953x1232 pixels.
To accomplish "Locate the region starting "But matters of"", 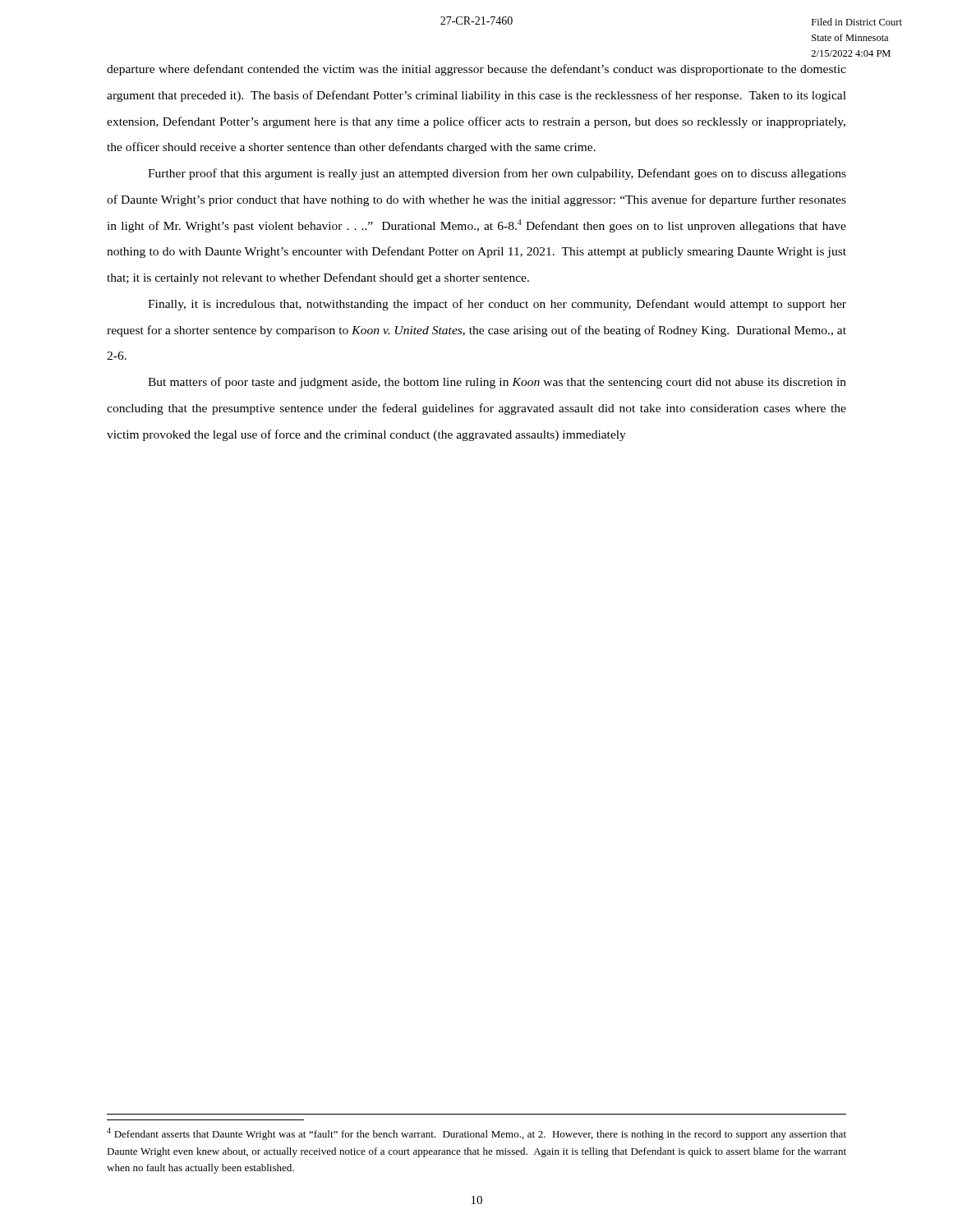I will click(476, 408).
